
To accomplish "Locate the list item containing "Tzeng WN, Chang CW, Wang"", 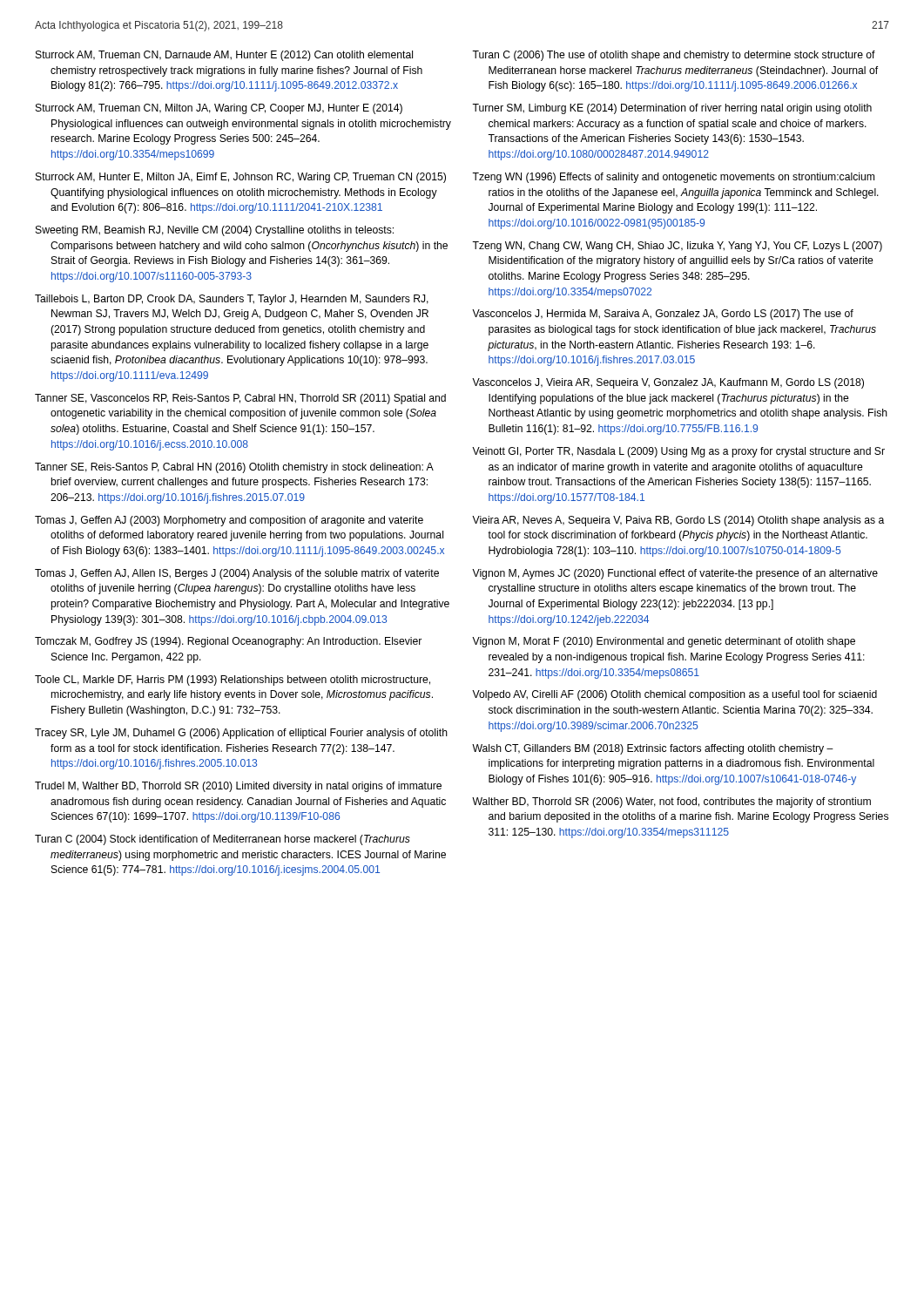I will (677, 268).
